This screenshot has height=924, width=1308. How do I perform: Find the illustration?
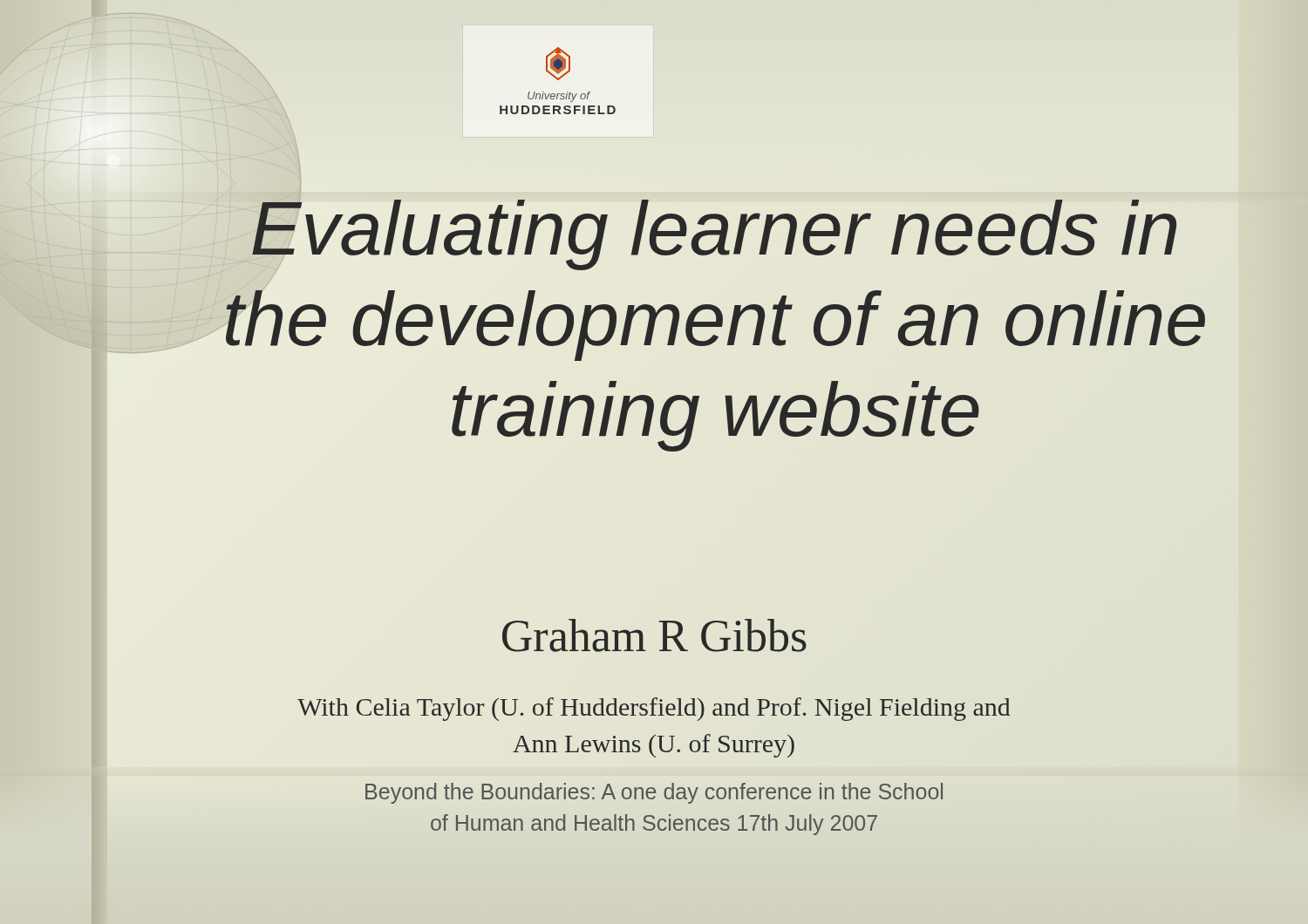click(x=157, y=187)
